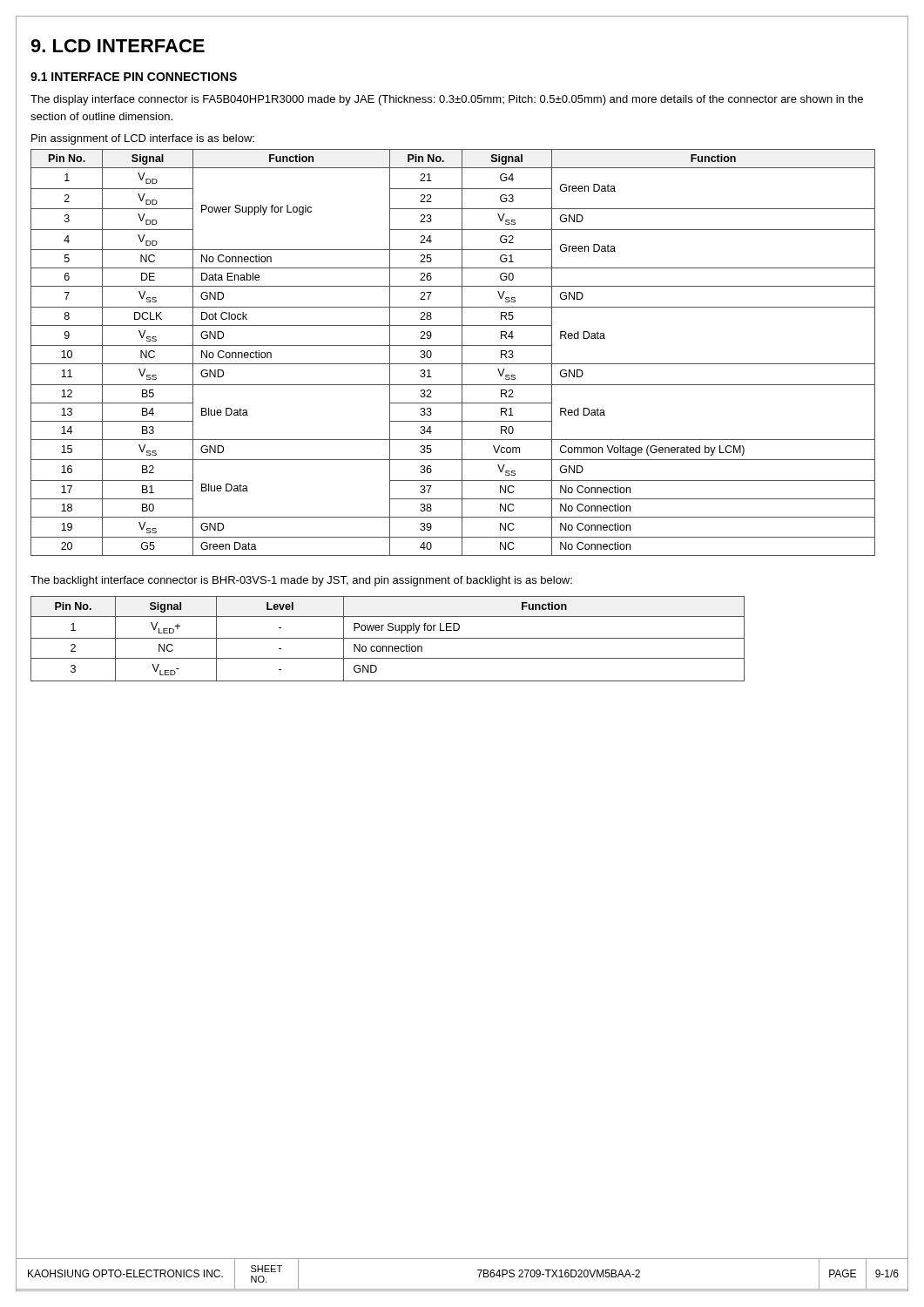Select the text block that reads "The display interface"
The height and width of the screenshot is (1307, 924).
coord(464,108)
